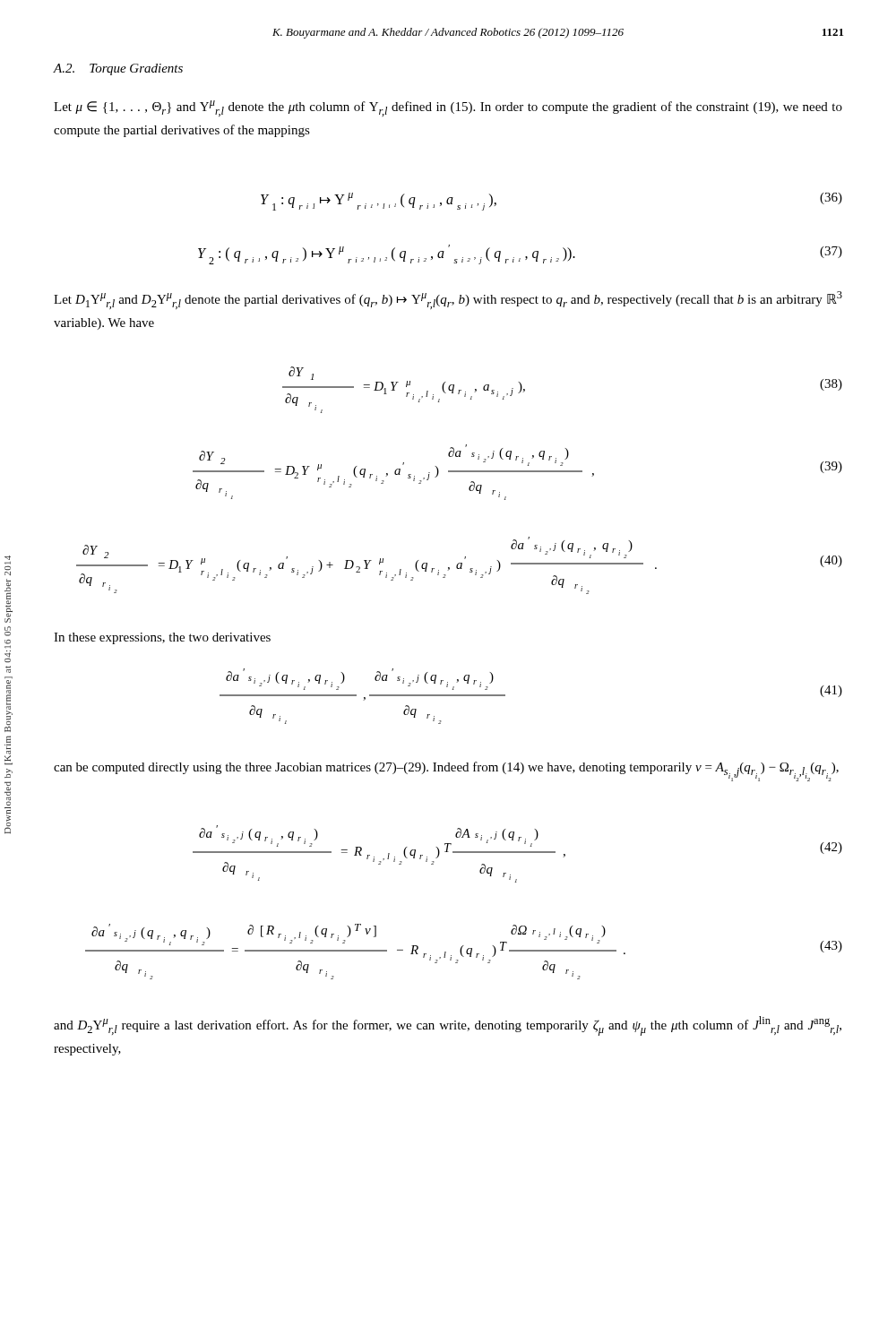Locate the text block containing "can be computed directly using the three"
896x1344 pixels.
446,771
